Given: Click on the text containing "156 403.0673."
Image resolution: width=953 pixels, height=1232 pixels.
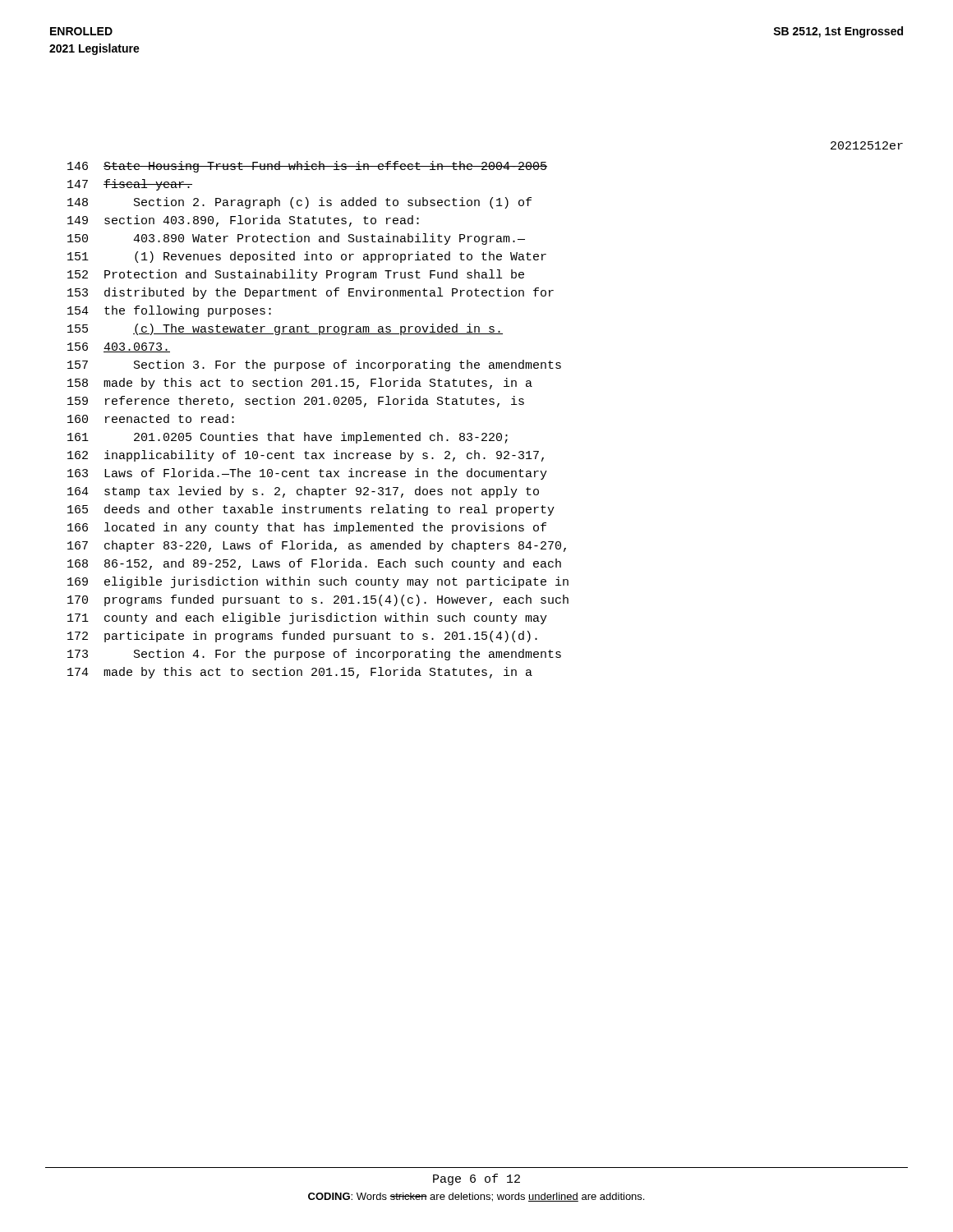Looking at the screenshot, I should coord(119,347).
